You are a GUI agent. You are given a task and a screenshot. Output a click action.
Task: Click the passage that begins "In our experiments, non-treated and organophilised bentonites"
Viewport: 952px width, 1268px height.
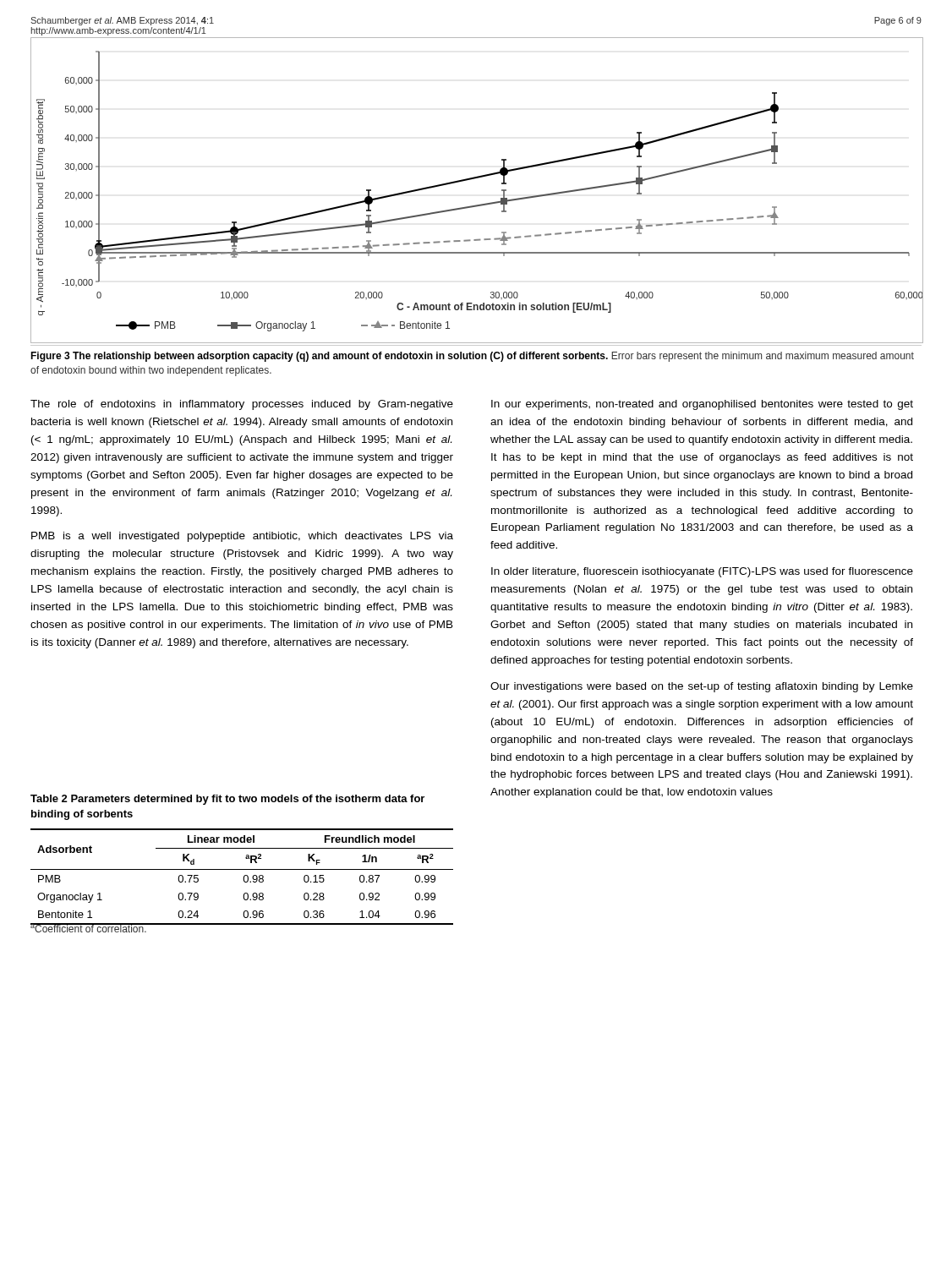pos(702,599)
